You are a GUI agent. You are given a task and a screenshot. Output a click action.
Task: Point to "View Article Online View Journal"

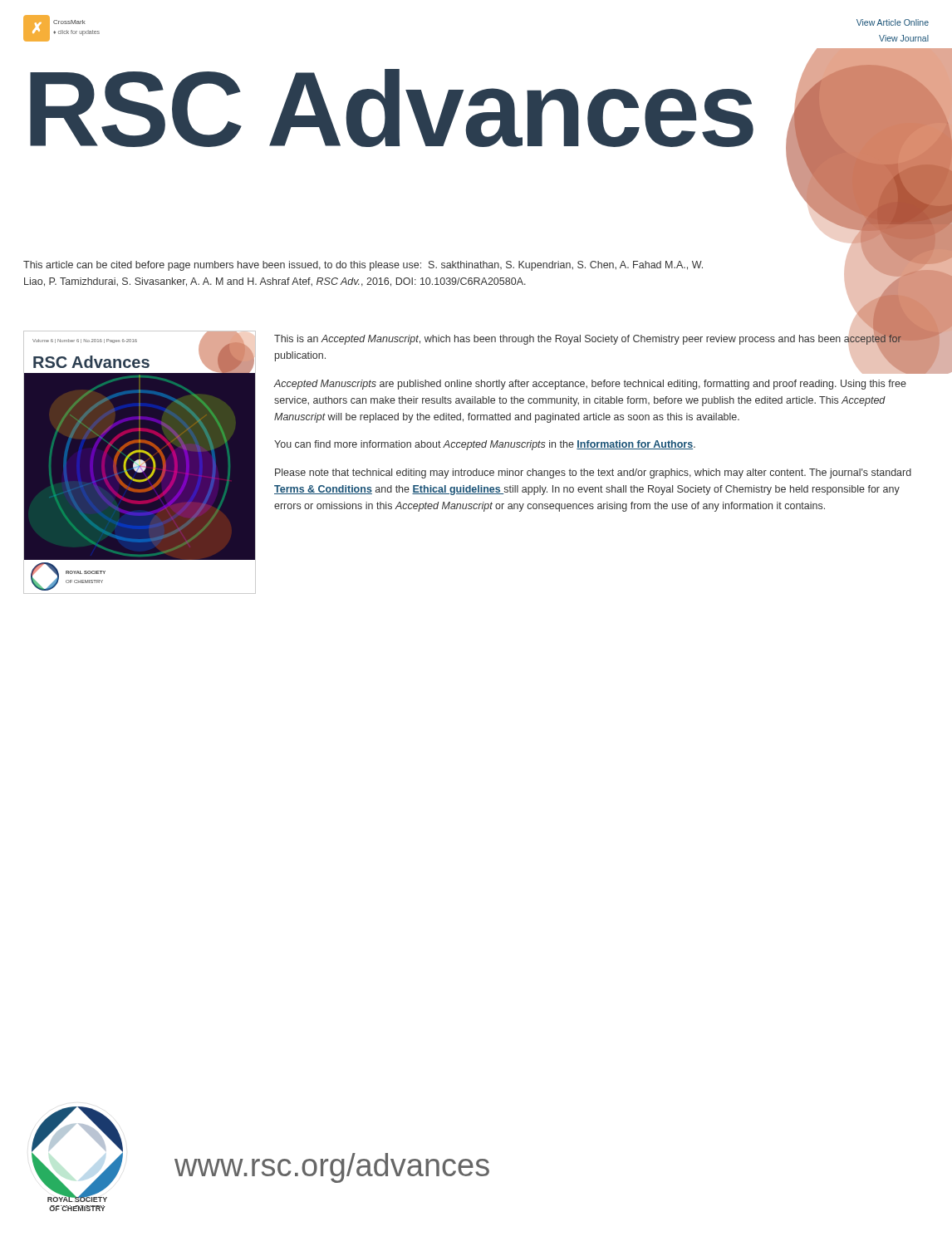click(x=892, y=30)
